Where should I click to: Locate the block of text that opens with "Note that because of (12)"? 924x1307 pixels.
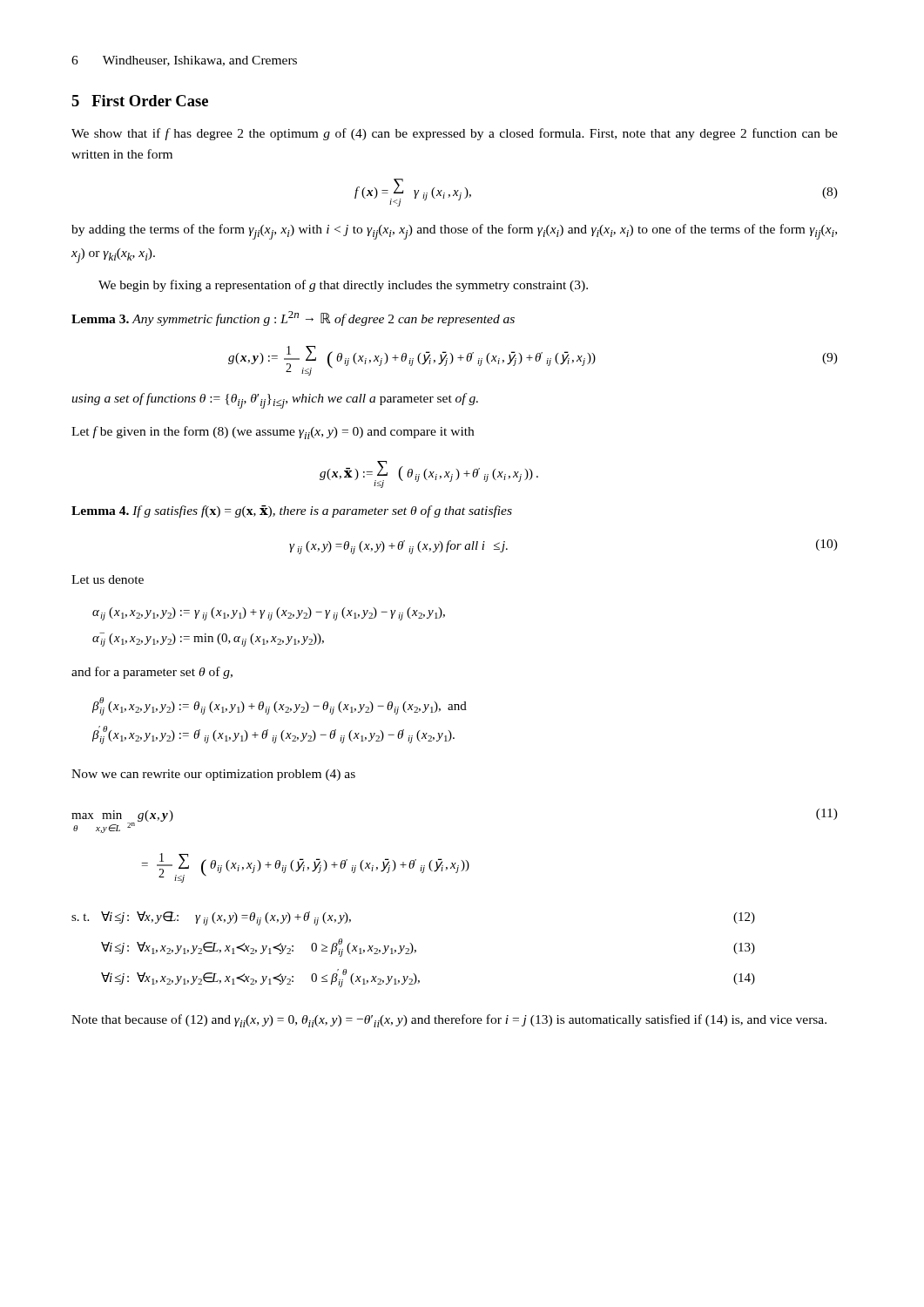tap(455, 1021)
